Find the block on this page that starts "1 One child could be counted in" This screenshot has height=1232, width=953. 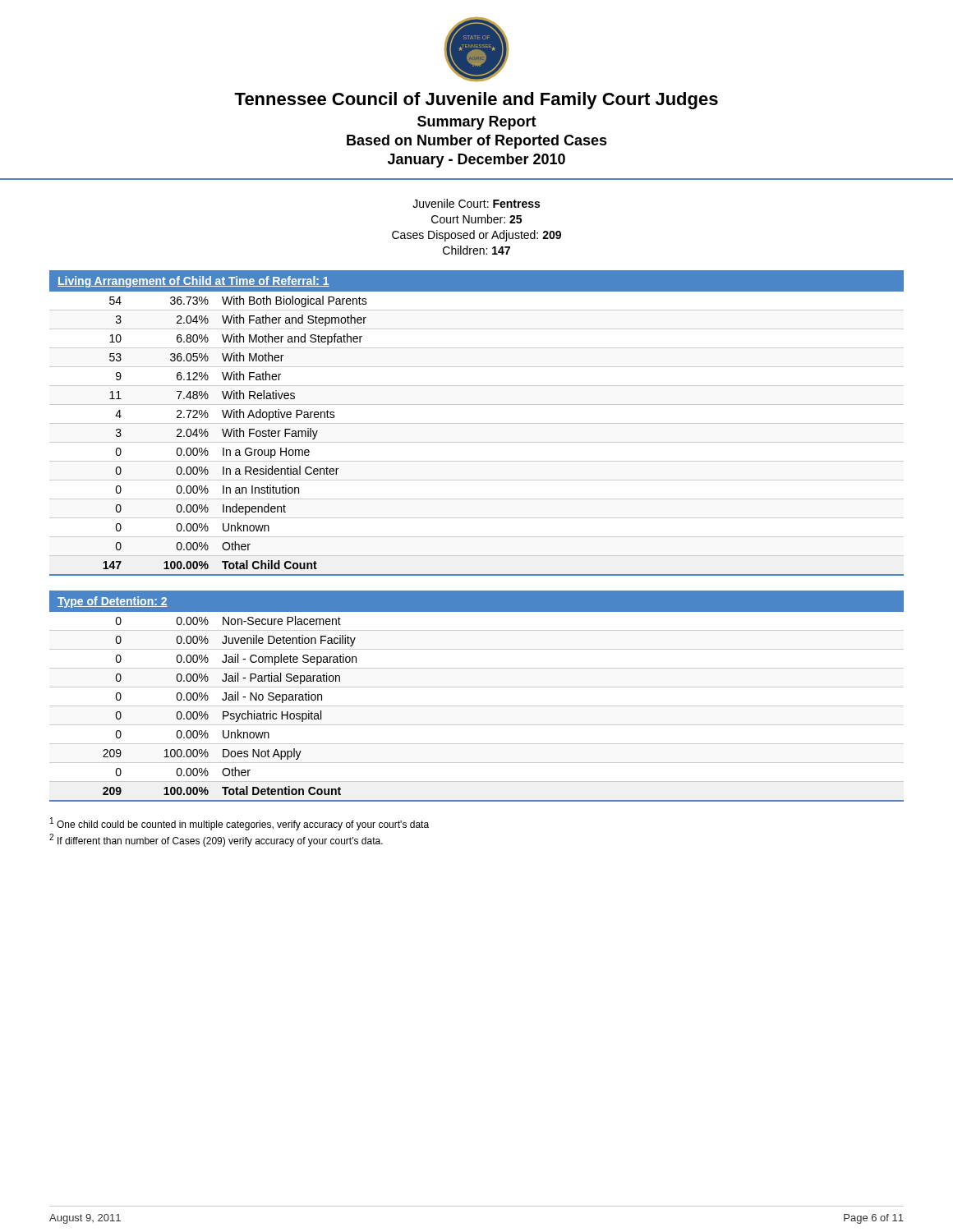pyautogui.click(x=239, y=824)
